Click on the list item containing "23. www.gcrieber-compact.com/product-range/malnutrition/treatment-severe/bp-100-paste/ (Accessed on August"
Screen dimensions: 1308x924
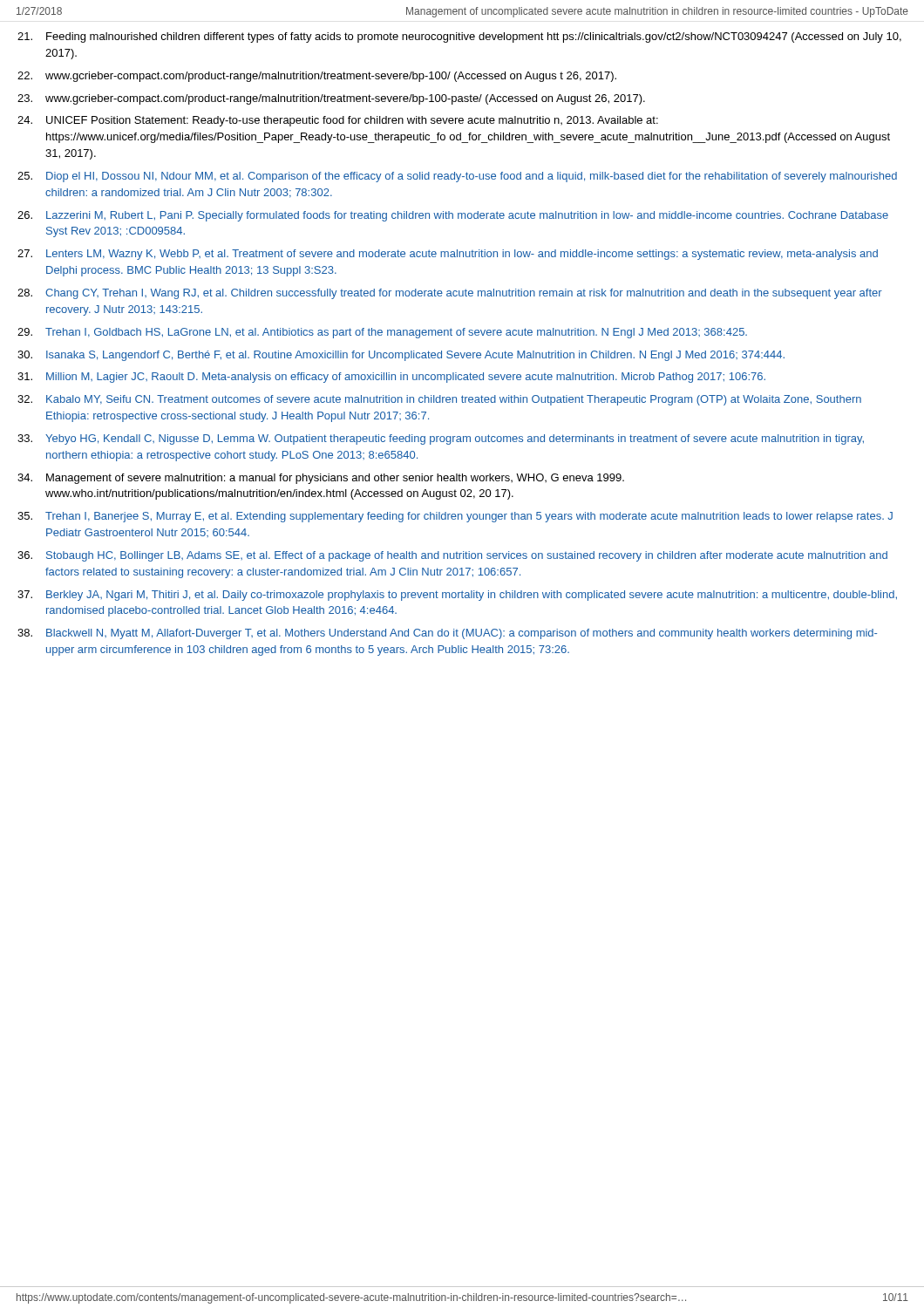(x=462, y=98)
